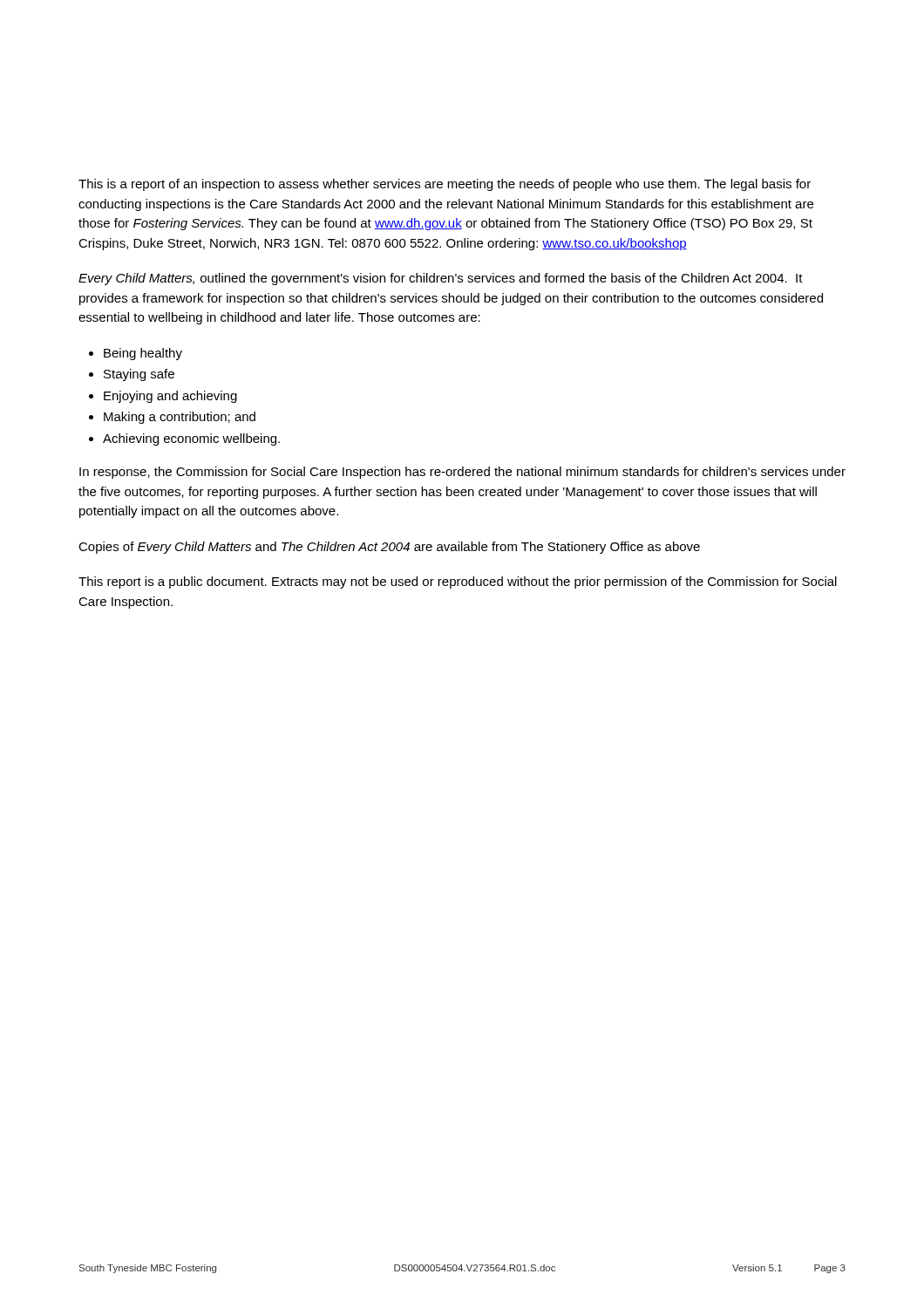Click on the text block that says "This report is a public document."
Image resolution: width=924 pixels, height=1308 pixels.
tap(458, 591)
